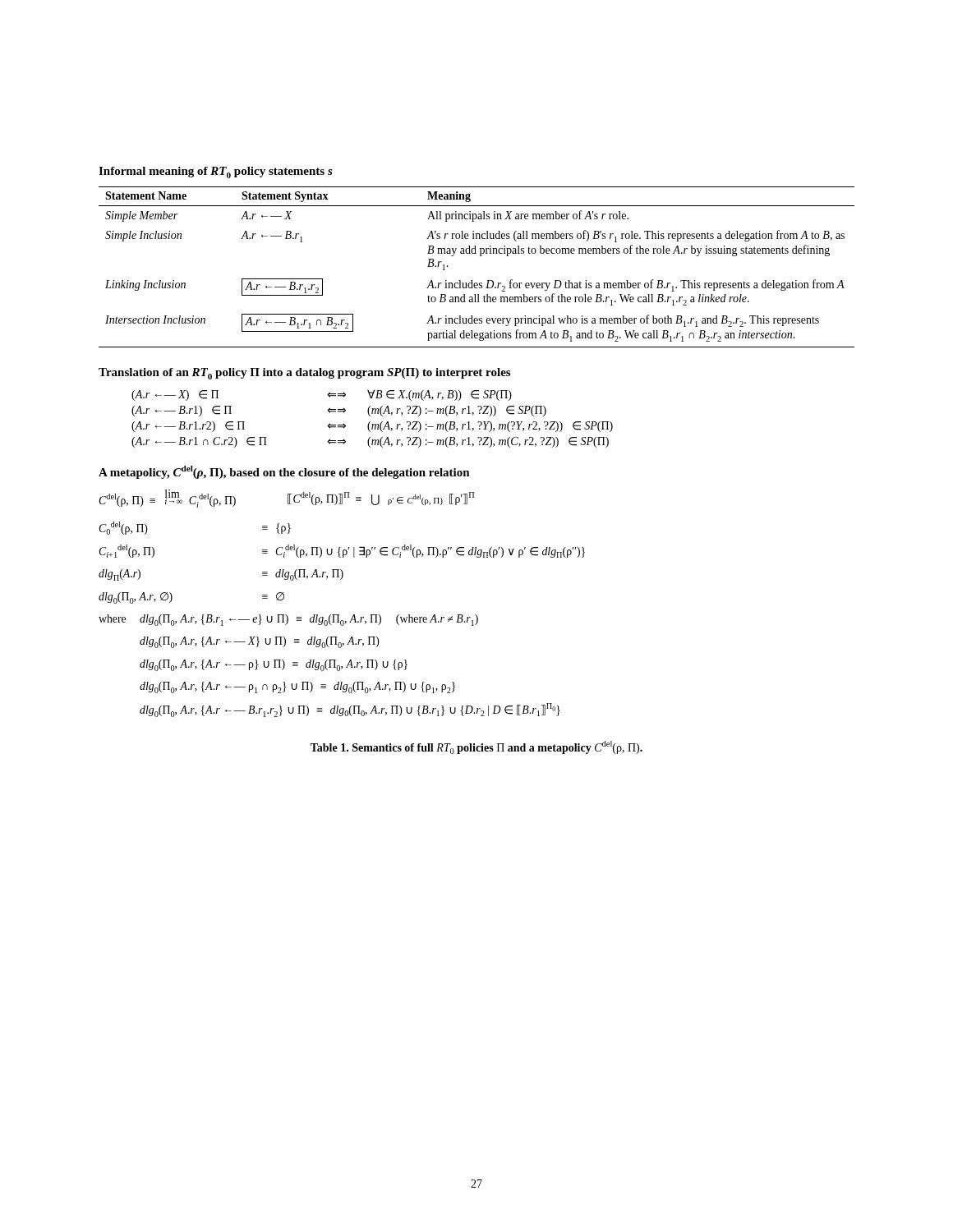This screenshot has width=953, height=1232.
Task: Locate the block starting "A metapolicy, Cdel(ρ, Π), based on the closure"
Action: point(284,471)
